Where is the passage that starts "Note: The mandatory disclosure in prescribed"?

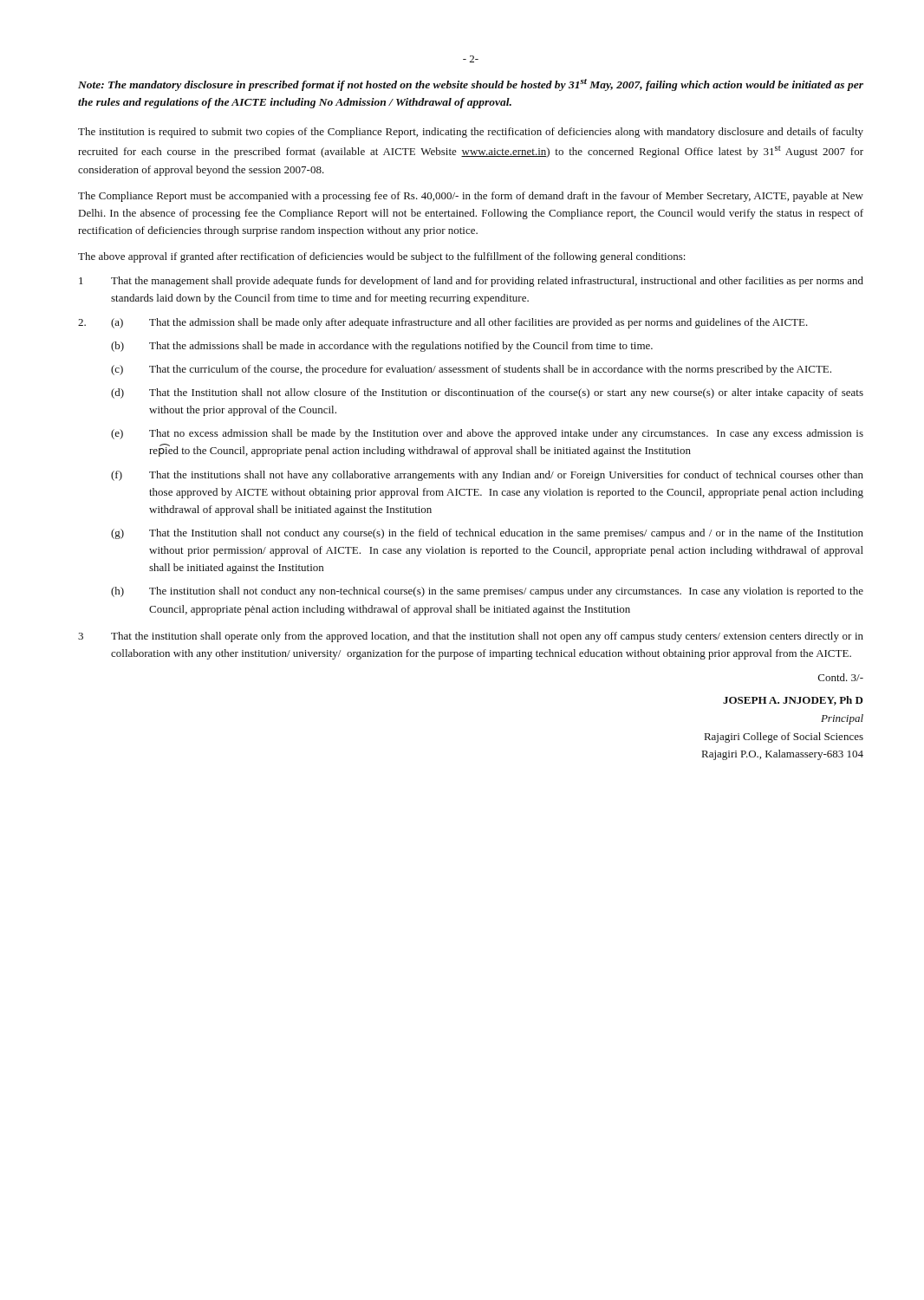471,91
